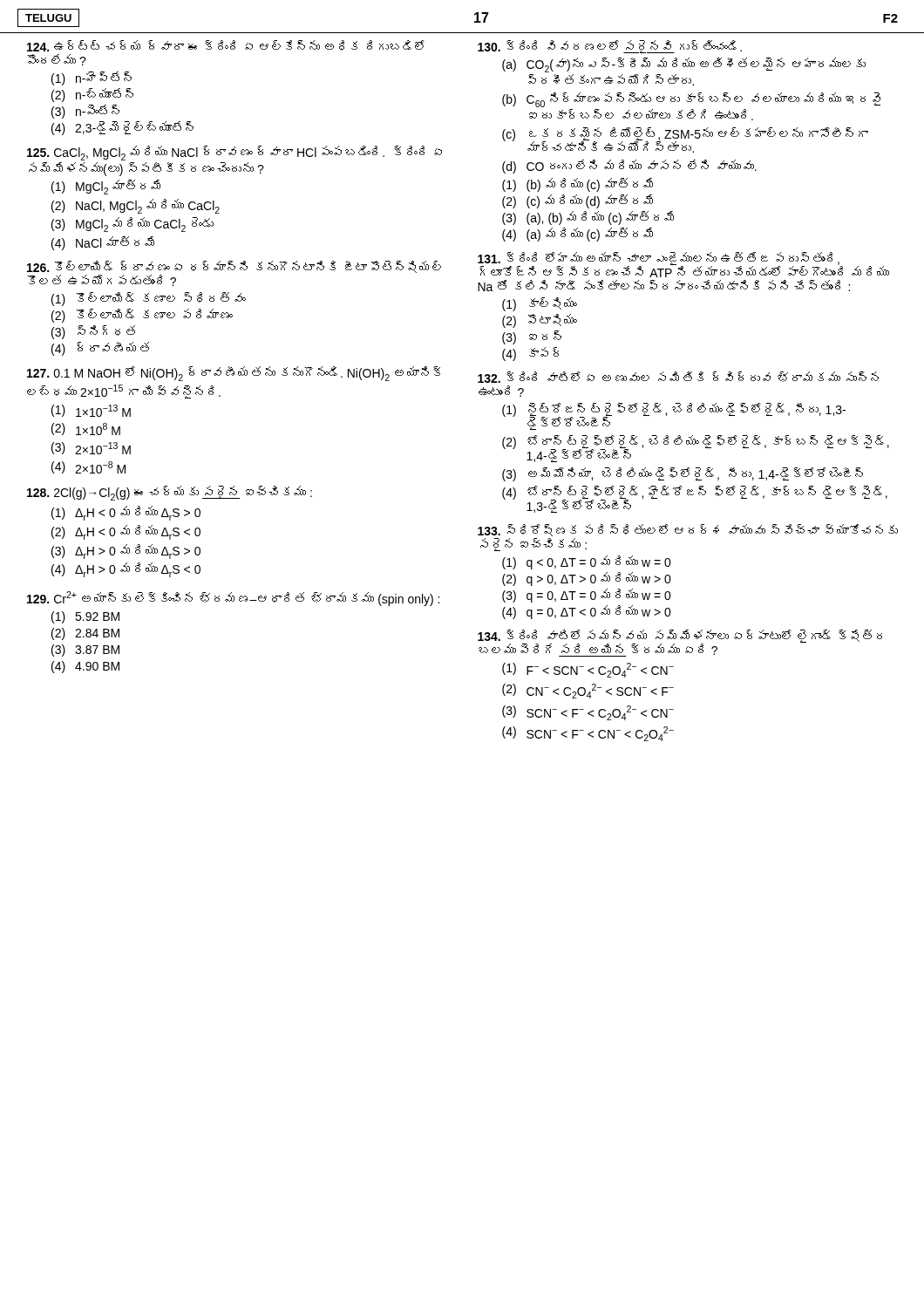924x1308 pixels.
Task: Find the block on this page that starts "130. క్రింది వివరణలలో సరైనవి గుర్తించండి. (a)CO2(వా)ను ఎస్-క్రీమ్"
Action: (x=690, y=141)
